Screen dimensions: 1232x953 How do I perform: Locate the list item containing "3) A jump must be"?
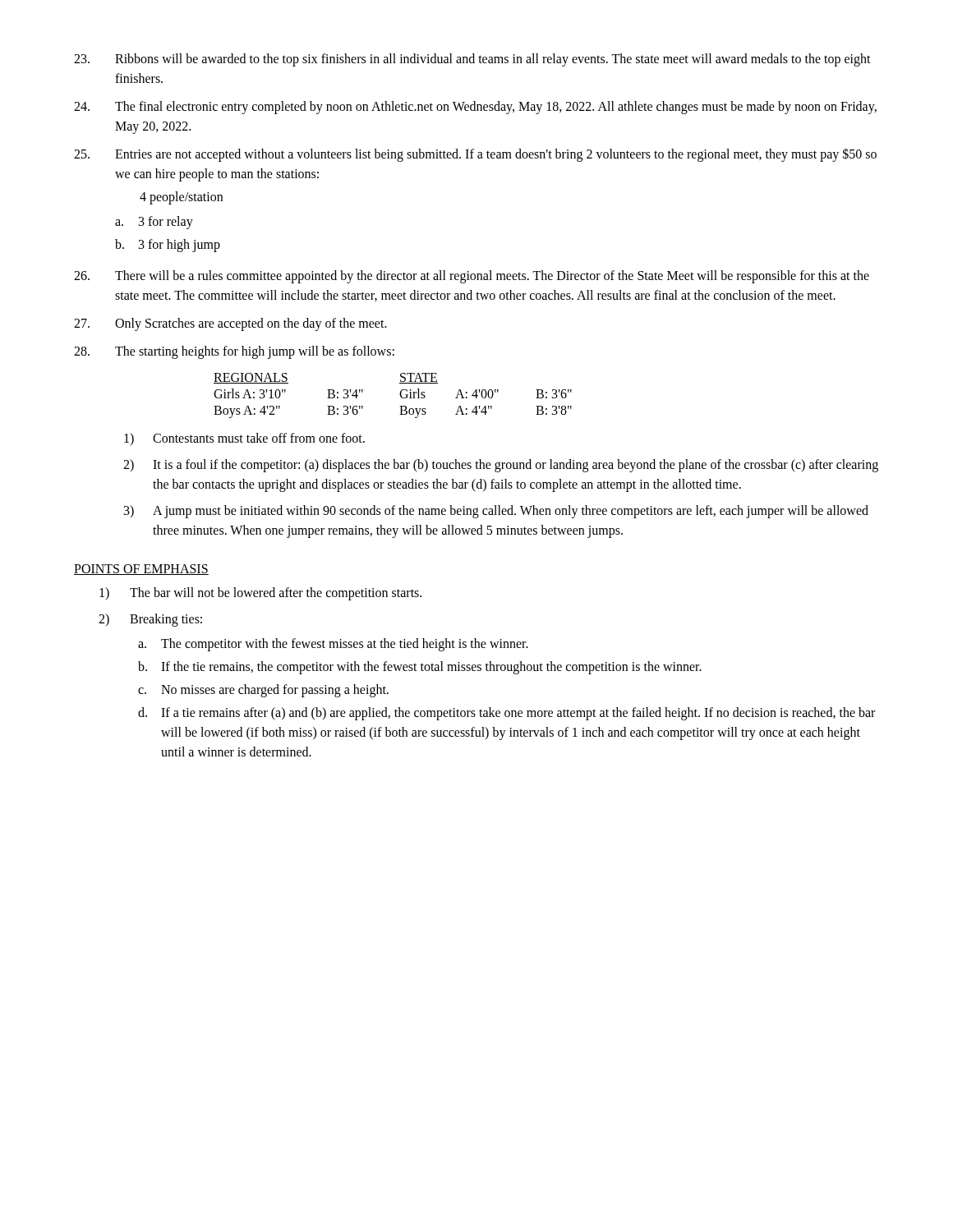[x=501, y=521]
